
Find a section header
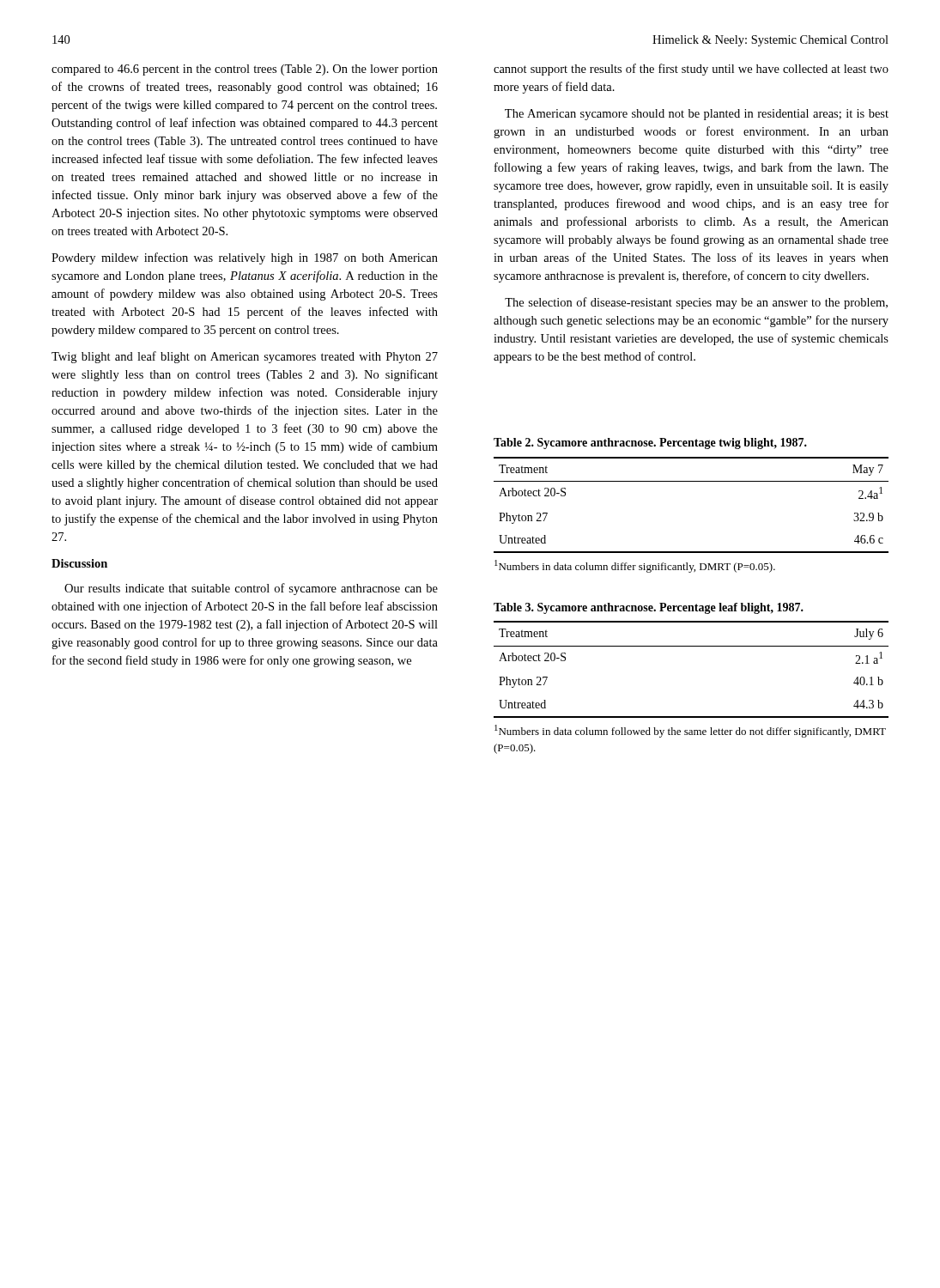pos(245,564)
